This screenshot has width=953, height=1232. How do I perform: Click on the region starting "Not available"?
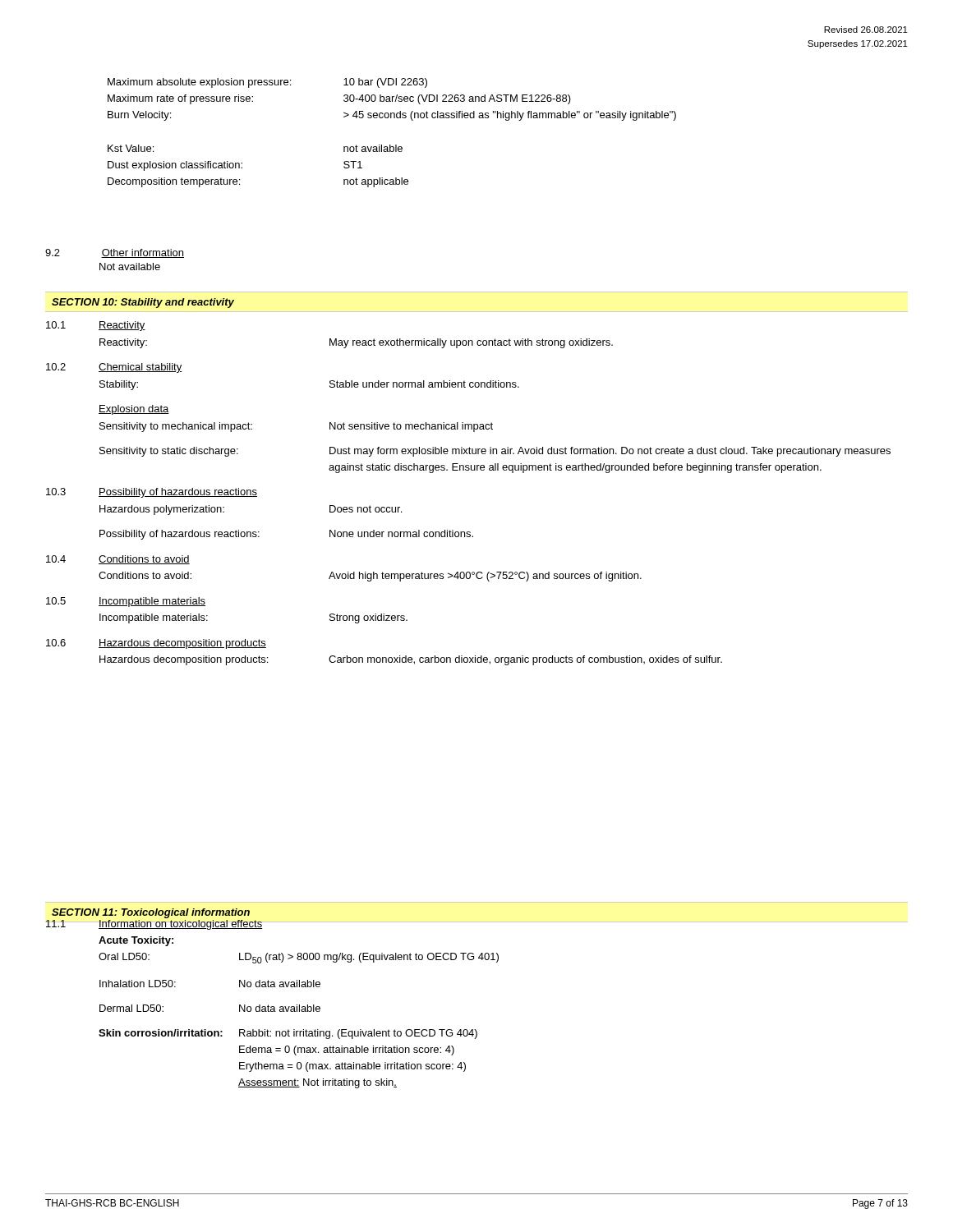point(129,266)
